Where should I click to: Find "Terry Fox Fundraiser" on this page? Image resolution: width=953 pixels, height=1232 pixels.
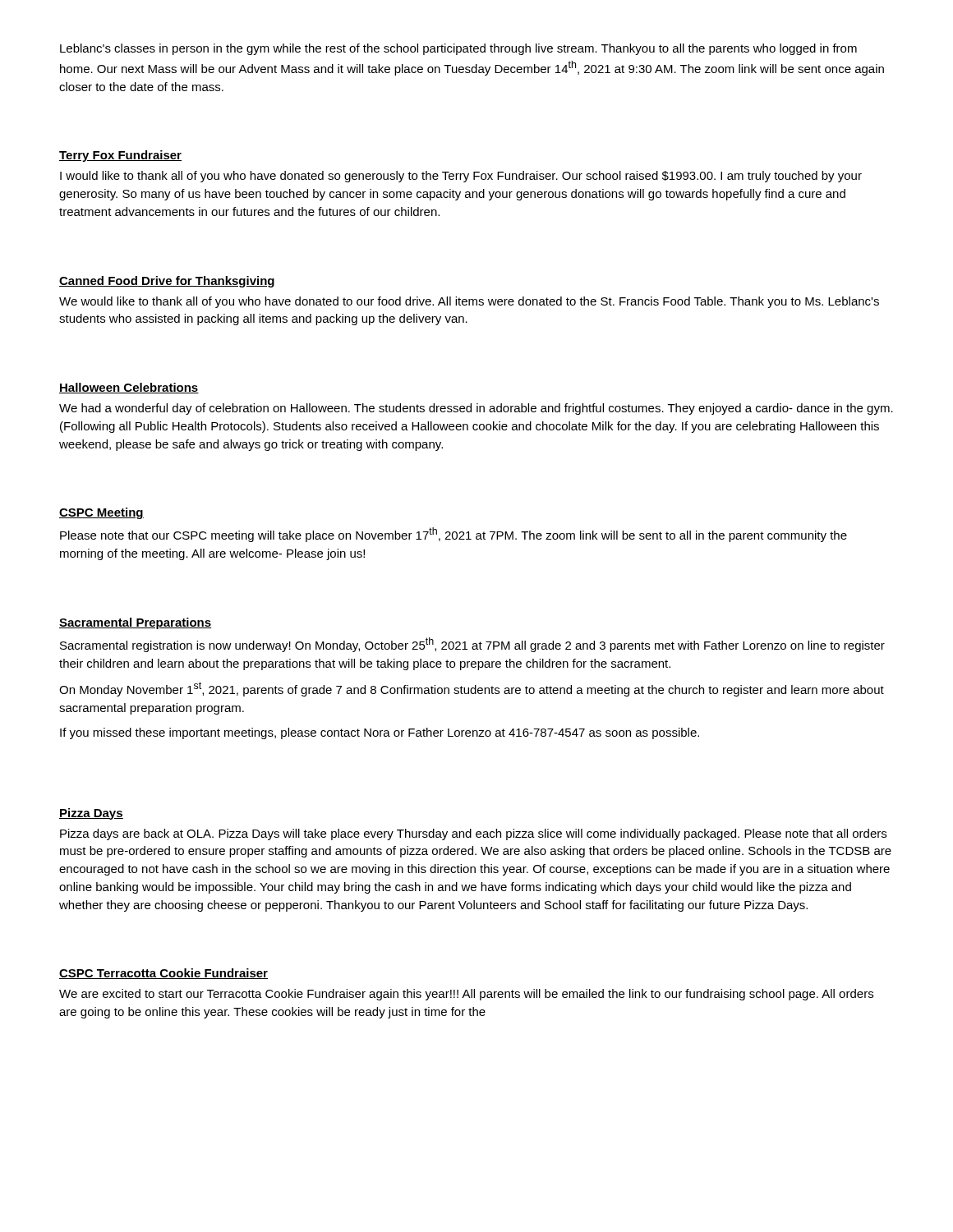120,155
